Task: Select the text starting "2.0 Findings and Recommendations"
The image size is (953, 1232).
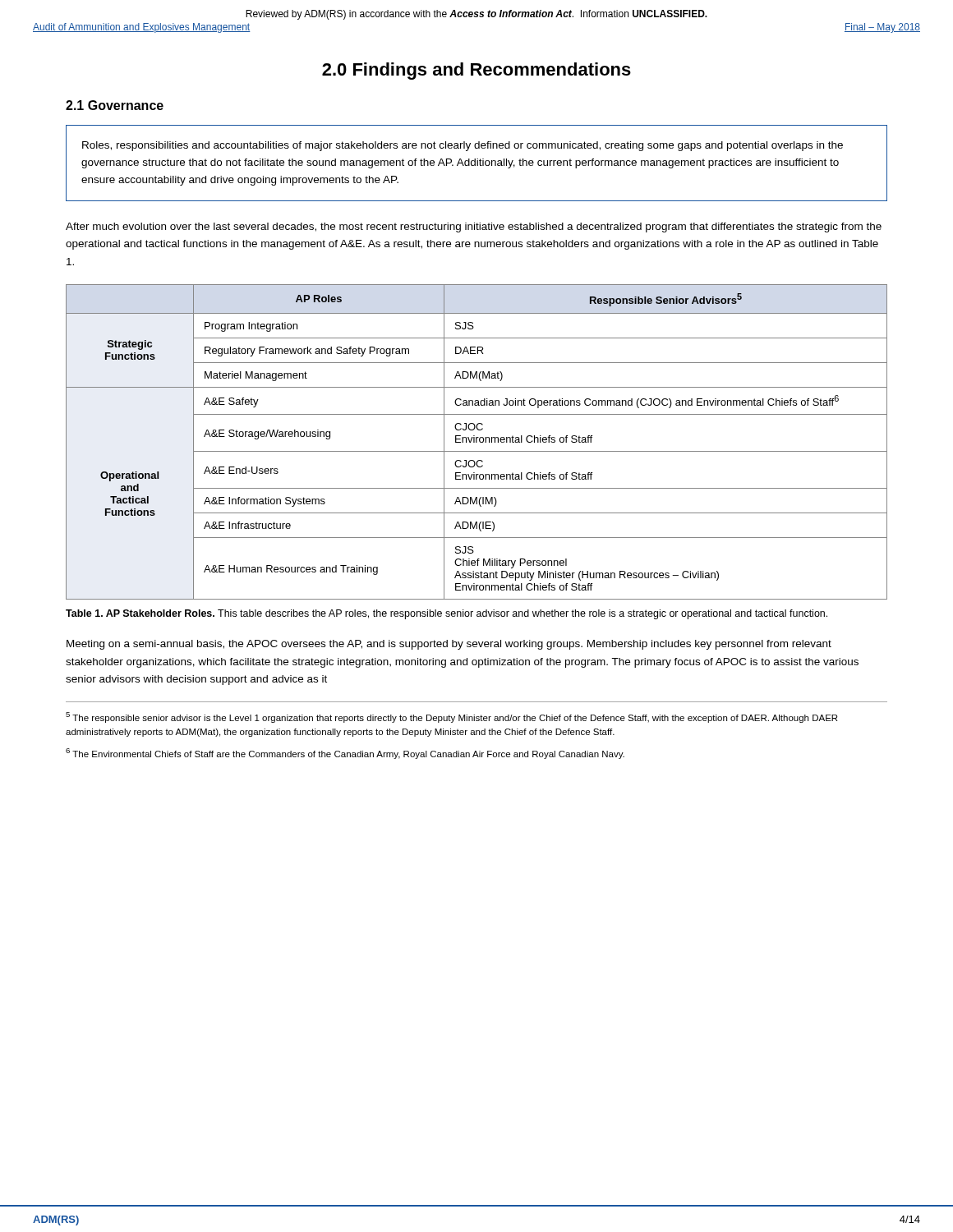Action: (476, 69)
